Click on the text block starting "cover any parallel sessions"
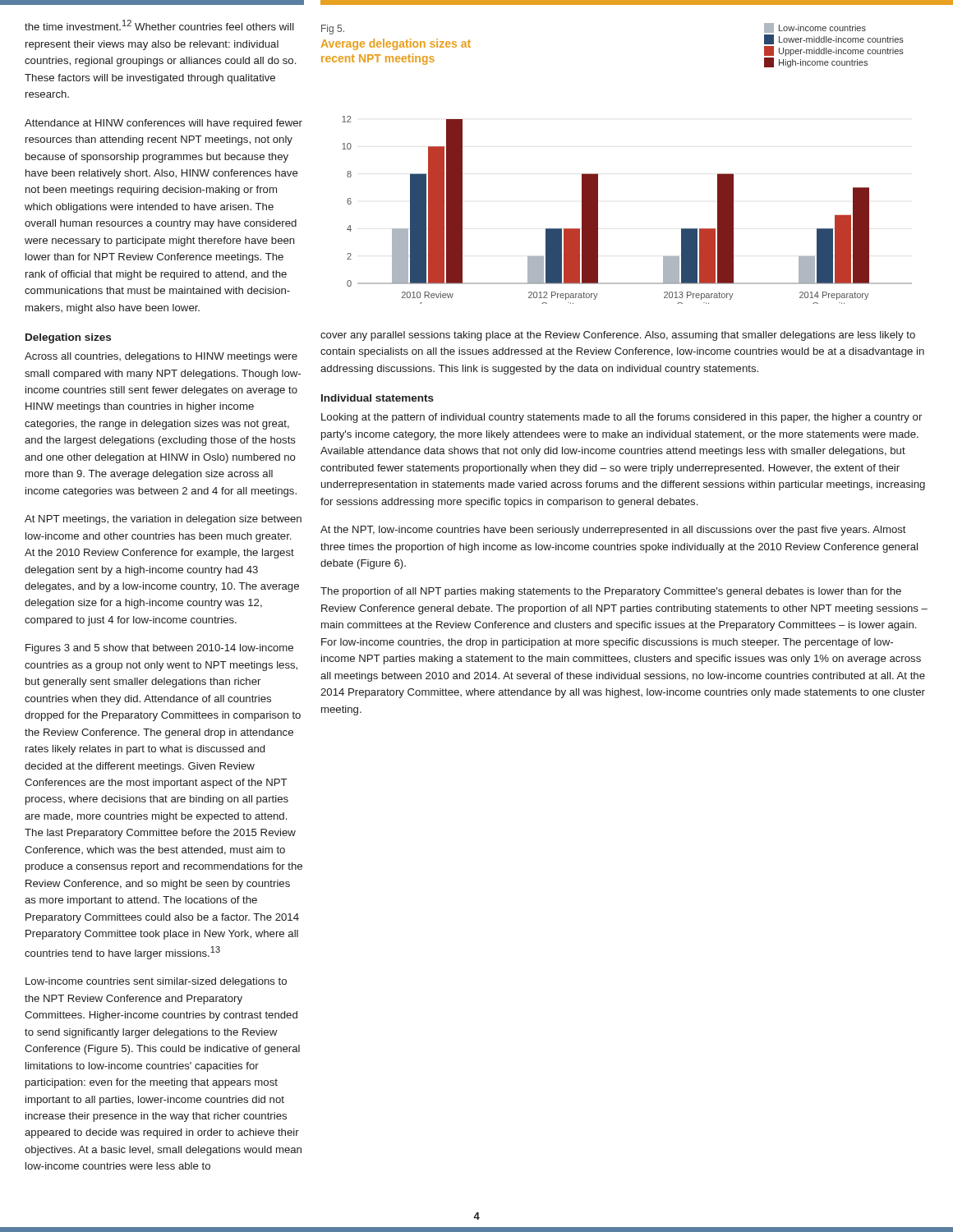Screen dimensions: 1232x953 622,351
